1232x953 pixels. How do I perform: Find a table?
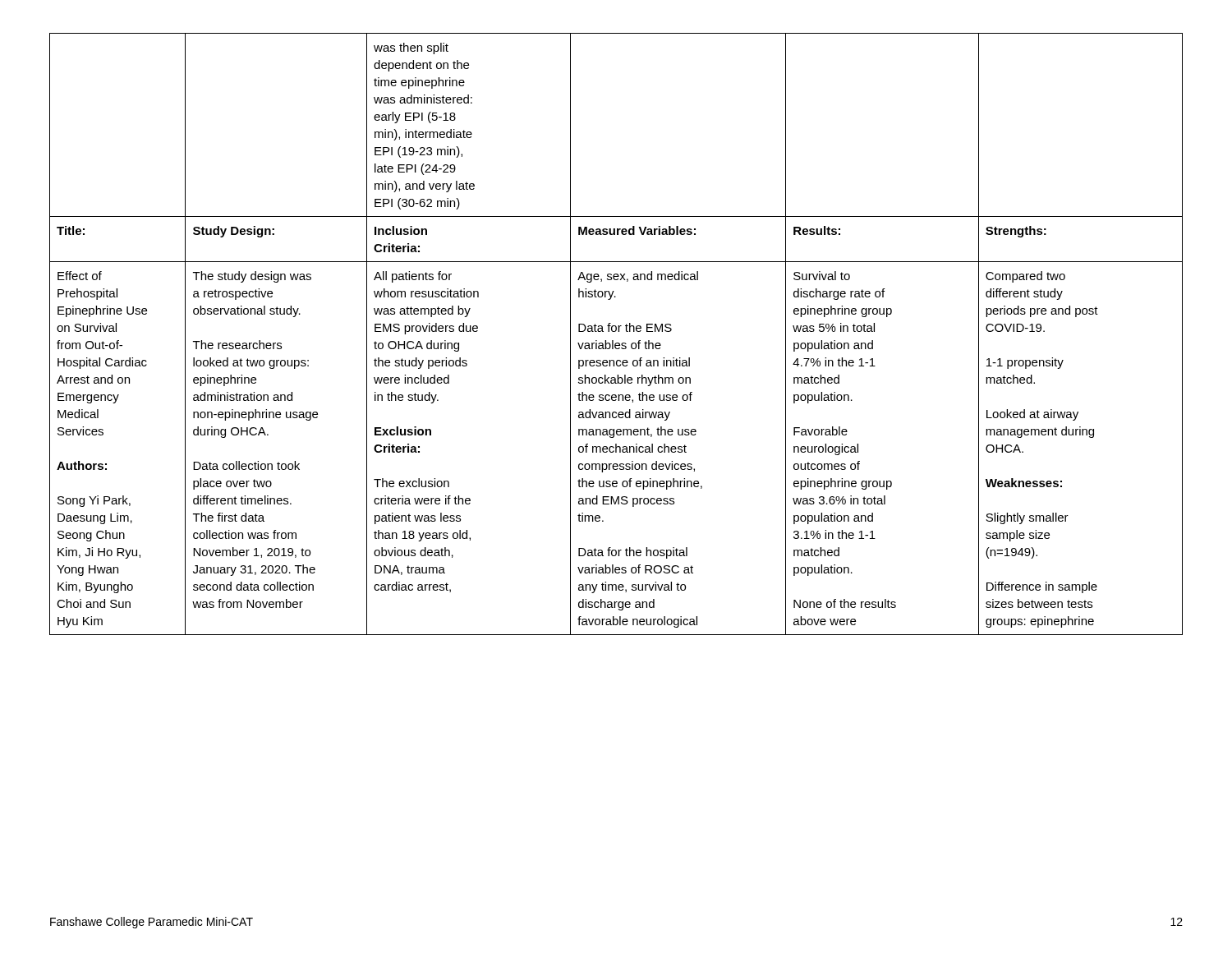[616, 334]
